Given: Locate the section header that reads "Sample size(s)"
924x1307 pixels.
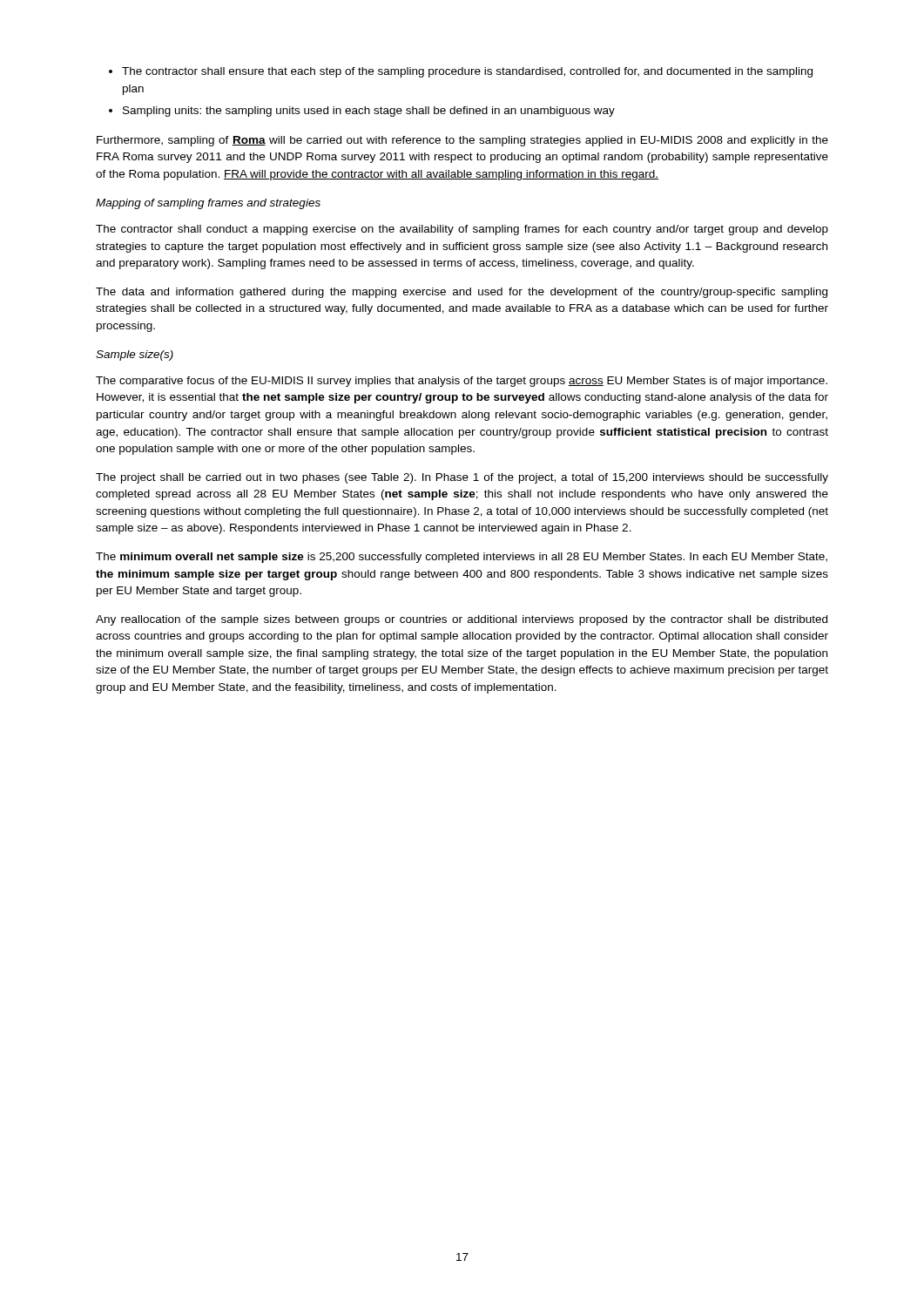Looking at the screenshot, I should pyautogui.click(x=135, y=354).
